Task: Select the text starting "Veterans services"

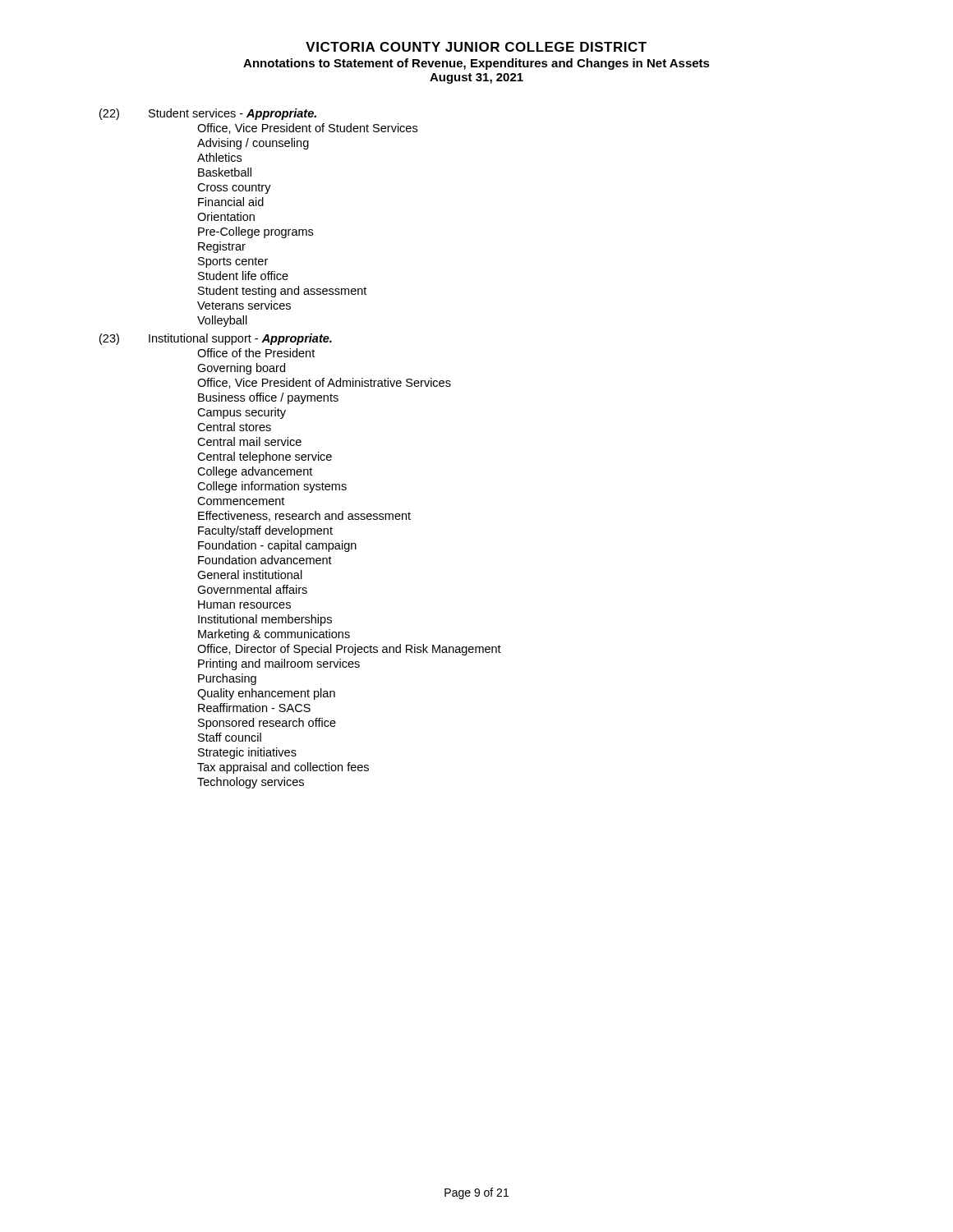Action: tap(244, 306)
